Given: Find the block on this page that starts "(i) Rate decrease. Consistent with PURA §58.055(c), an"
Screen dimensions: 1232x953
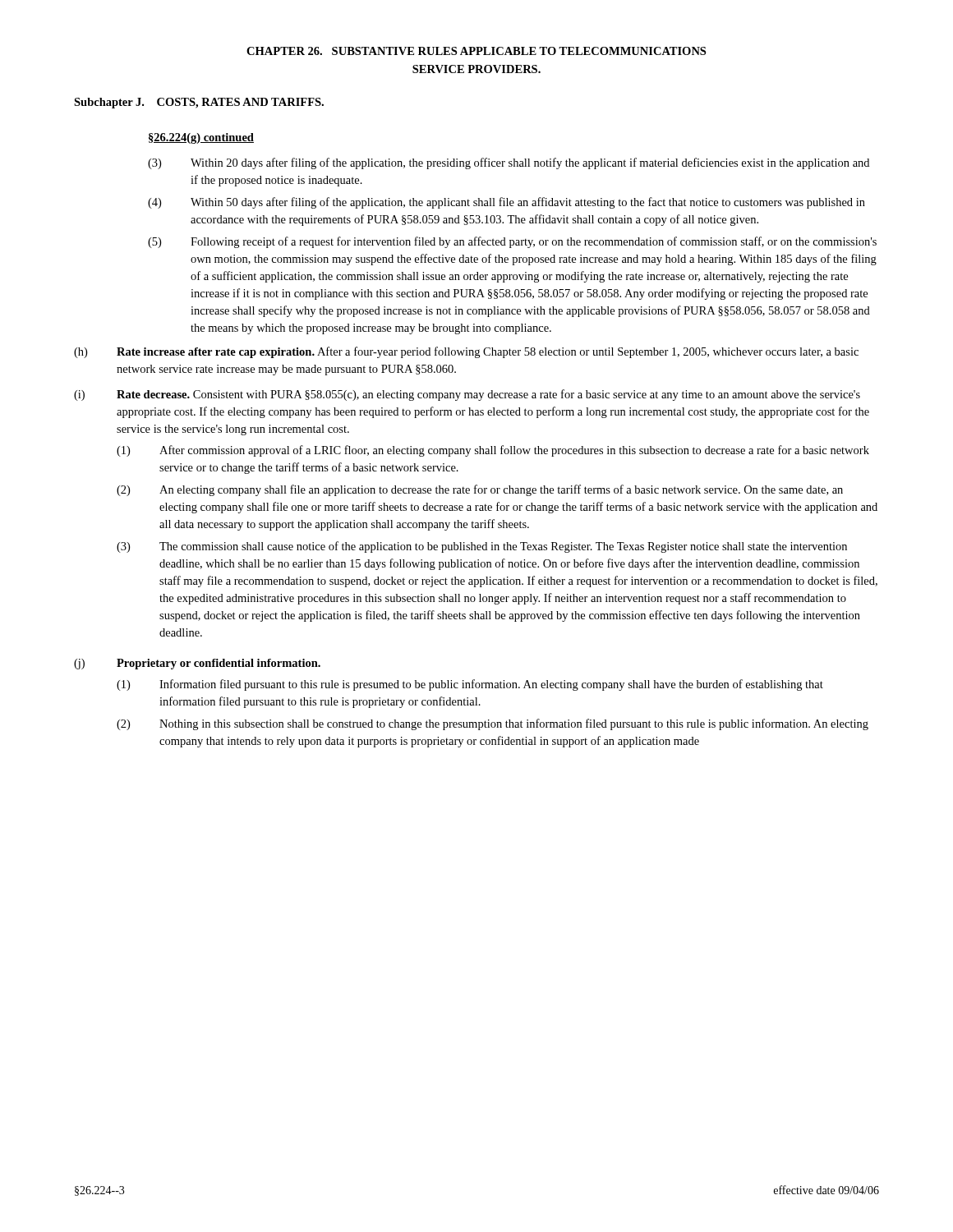Looking at the screenshot, I should [x=476, y=516].
